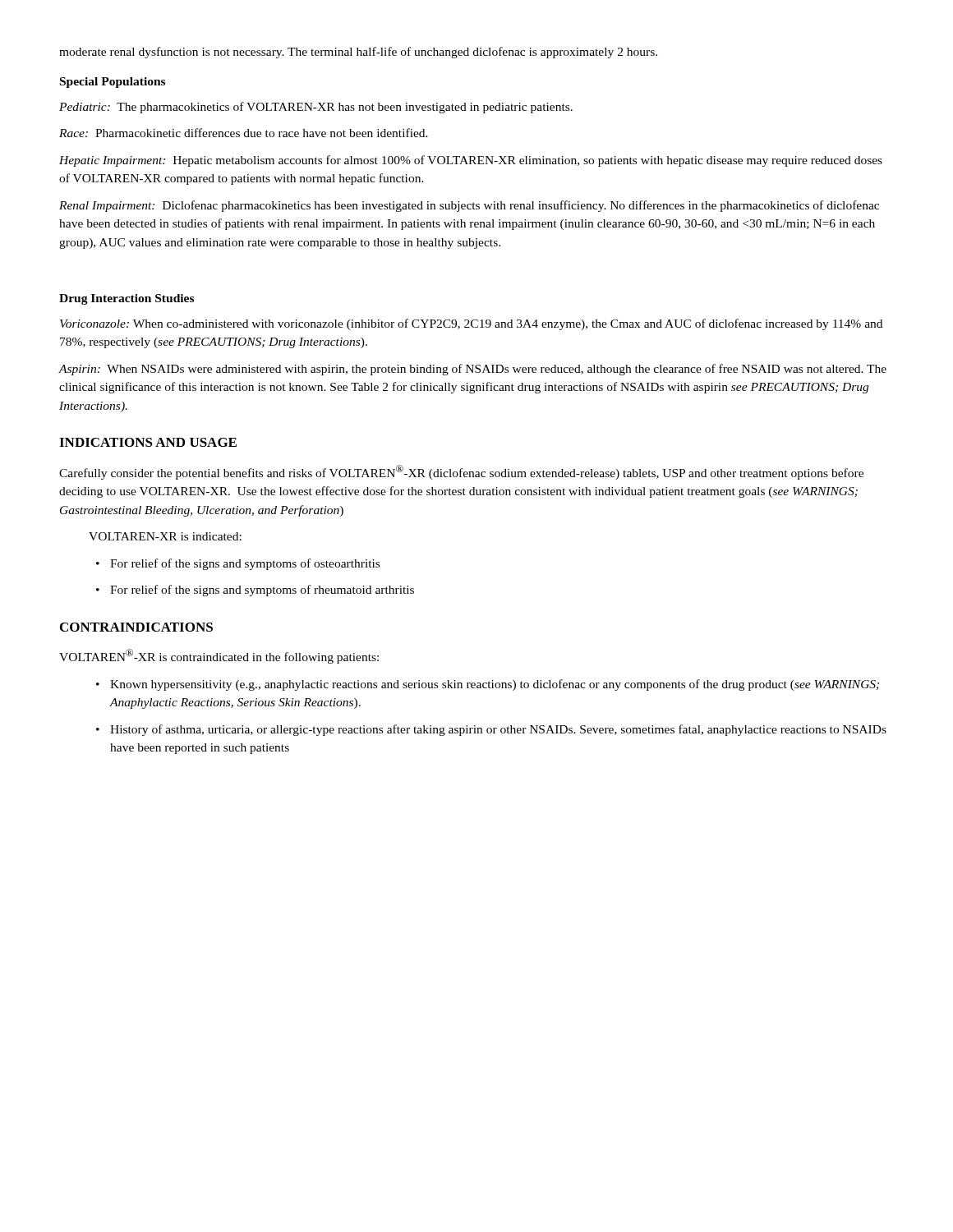
Task: Click the passage that begins "Renal Impairment: Diclofenac pharmacokinetics has been"
Action: click(476, 224)
